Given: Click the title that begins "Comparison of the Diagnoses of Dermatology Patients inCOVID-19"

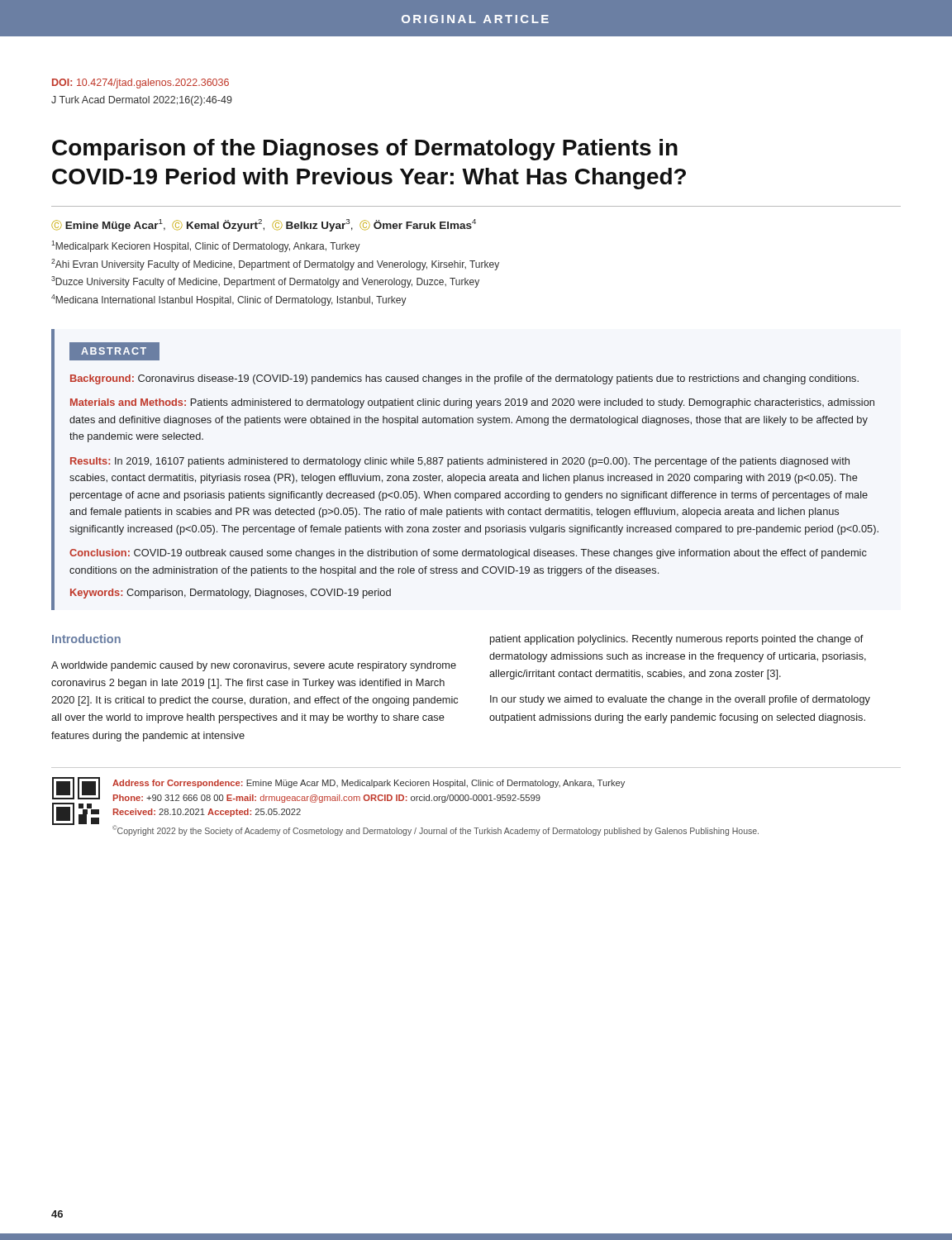Looking at the screenshot, I should point(369,162).
